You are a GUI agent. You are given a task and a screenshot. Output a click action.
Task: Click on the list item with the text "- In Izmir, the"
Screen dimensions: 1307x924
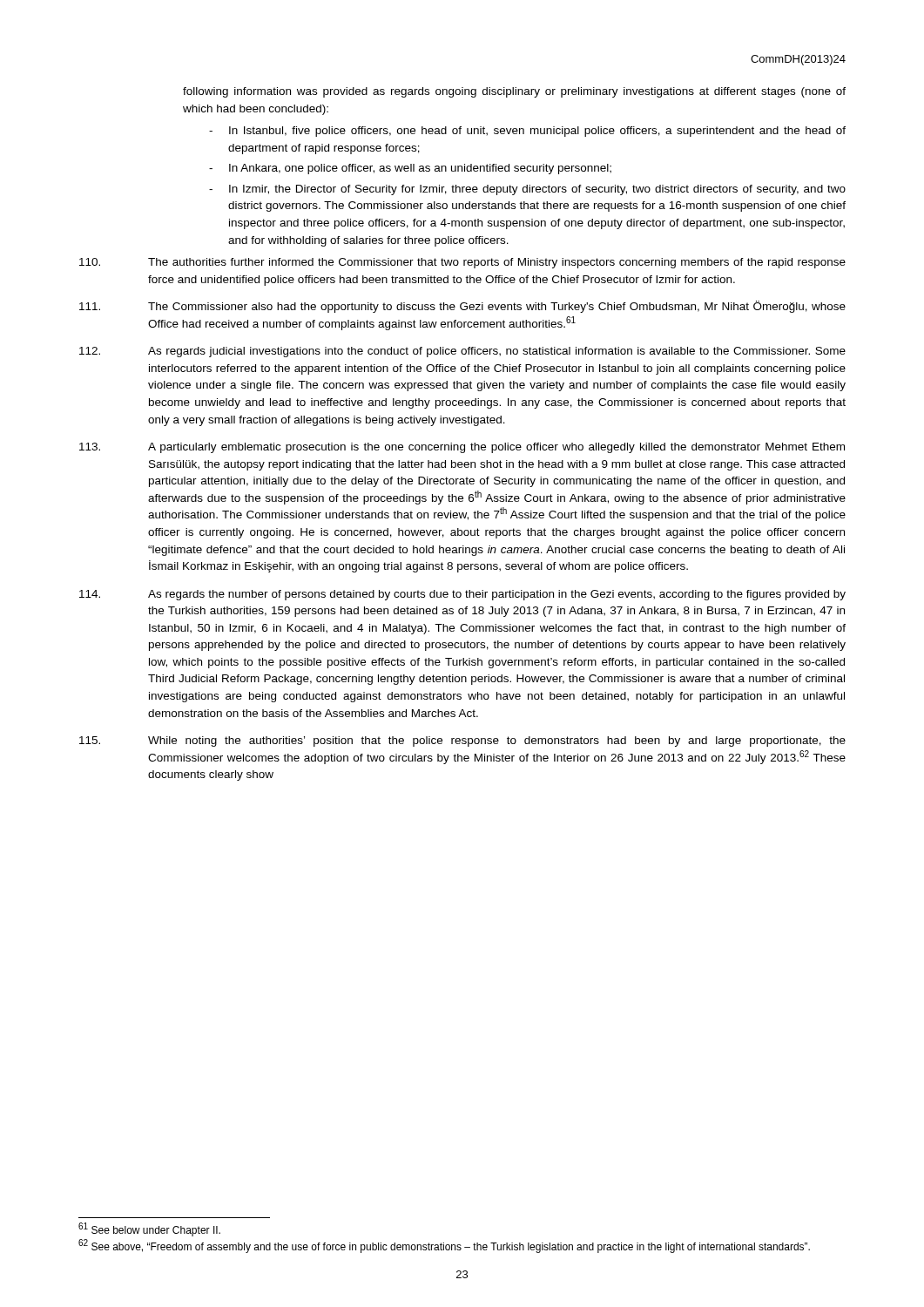click(x=527, y=214)
